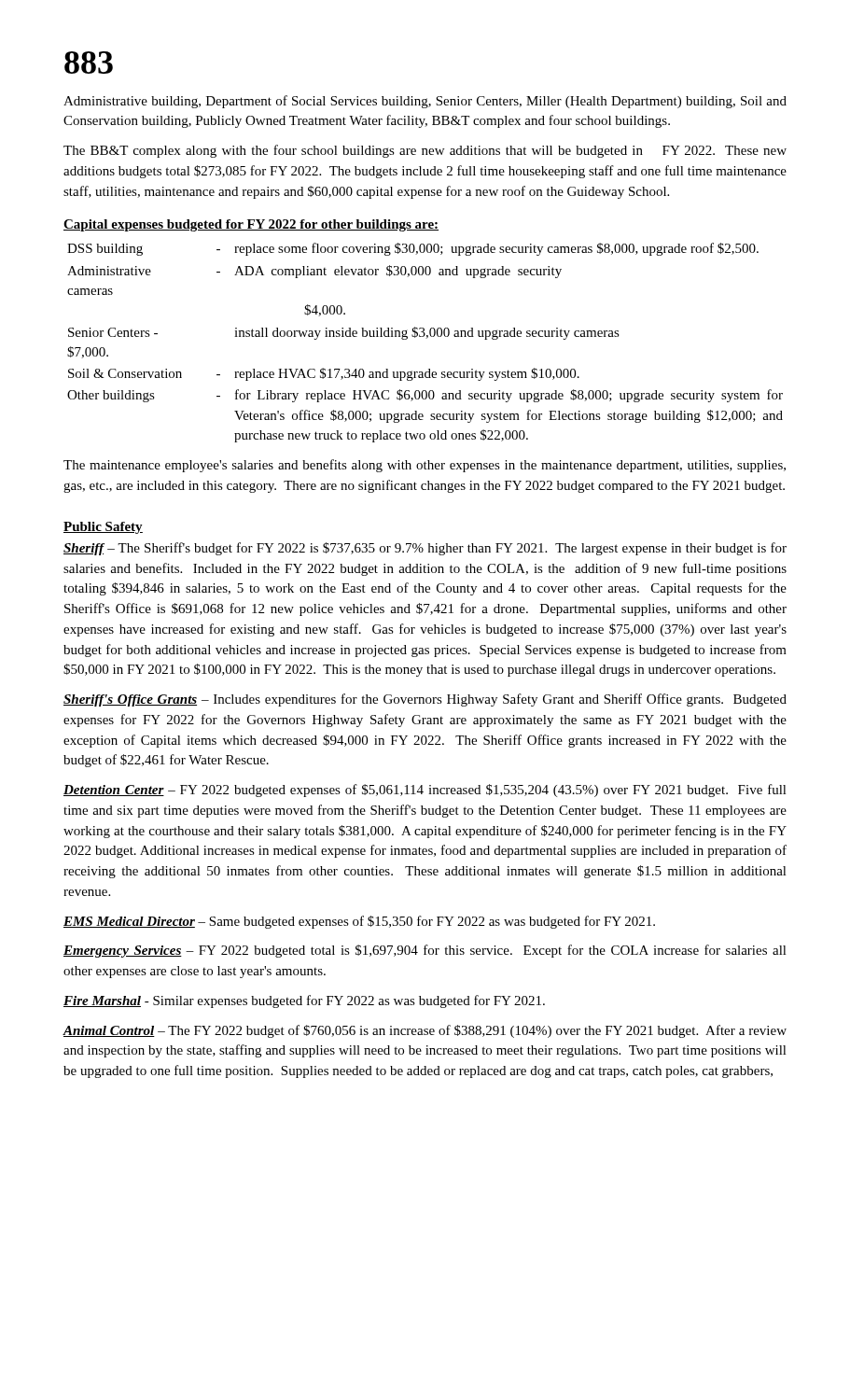
Task: Find the block starting "Administrative building, Department of Social Services building,"
Action: pyautogui.click(x=425, y=111)
